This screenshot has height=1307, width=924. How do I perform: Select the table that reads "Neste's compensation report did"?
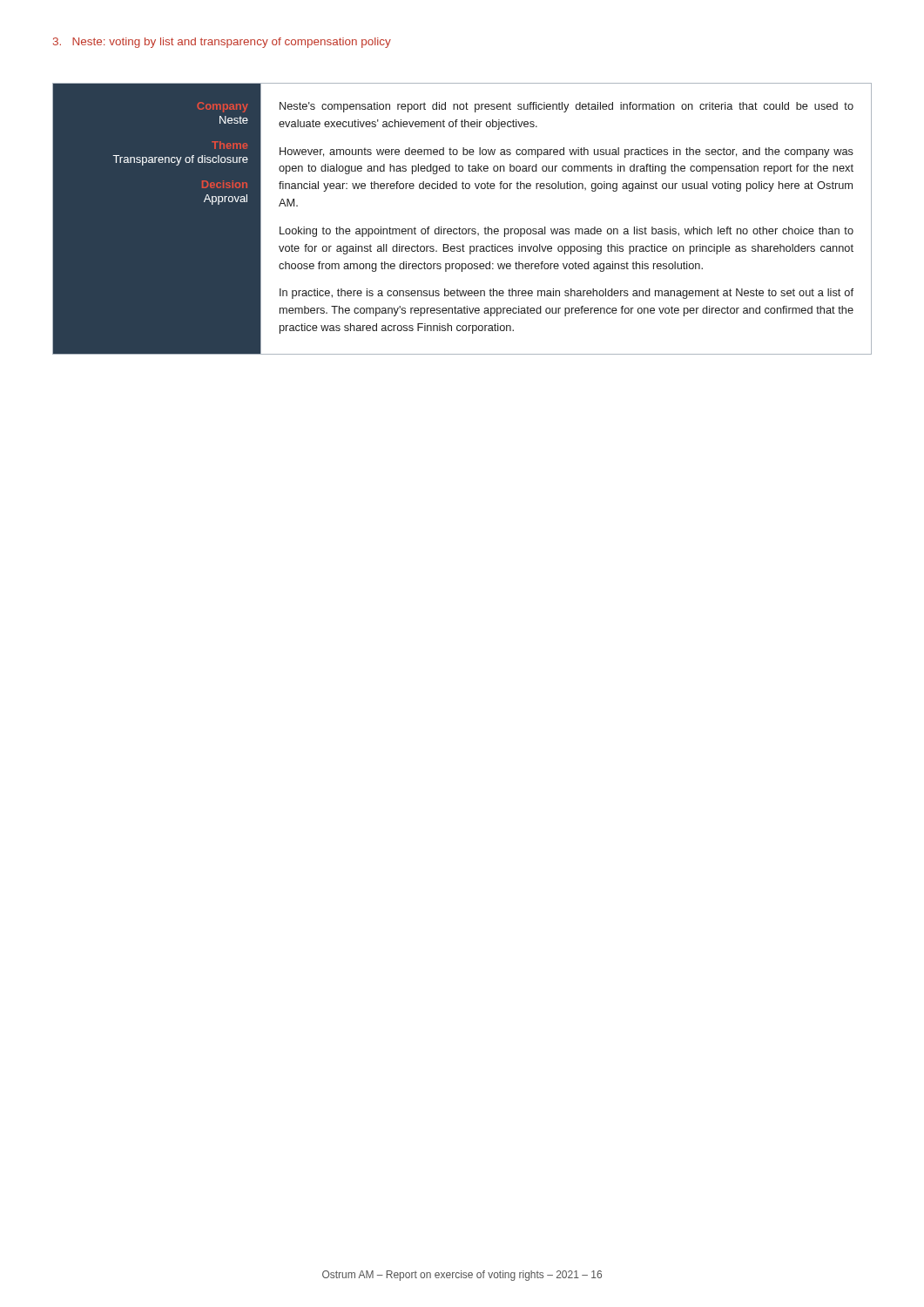coord(462,219)
